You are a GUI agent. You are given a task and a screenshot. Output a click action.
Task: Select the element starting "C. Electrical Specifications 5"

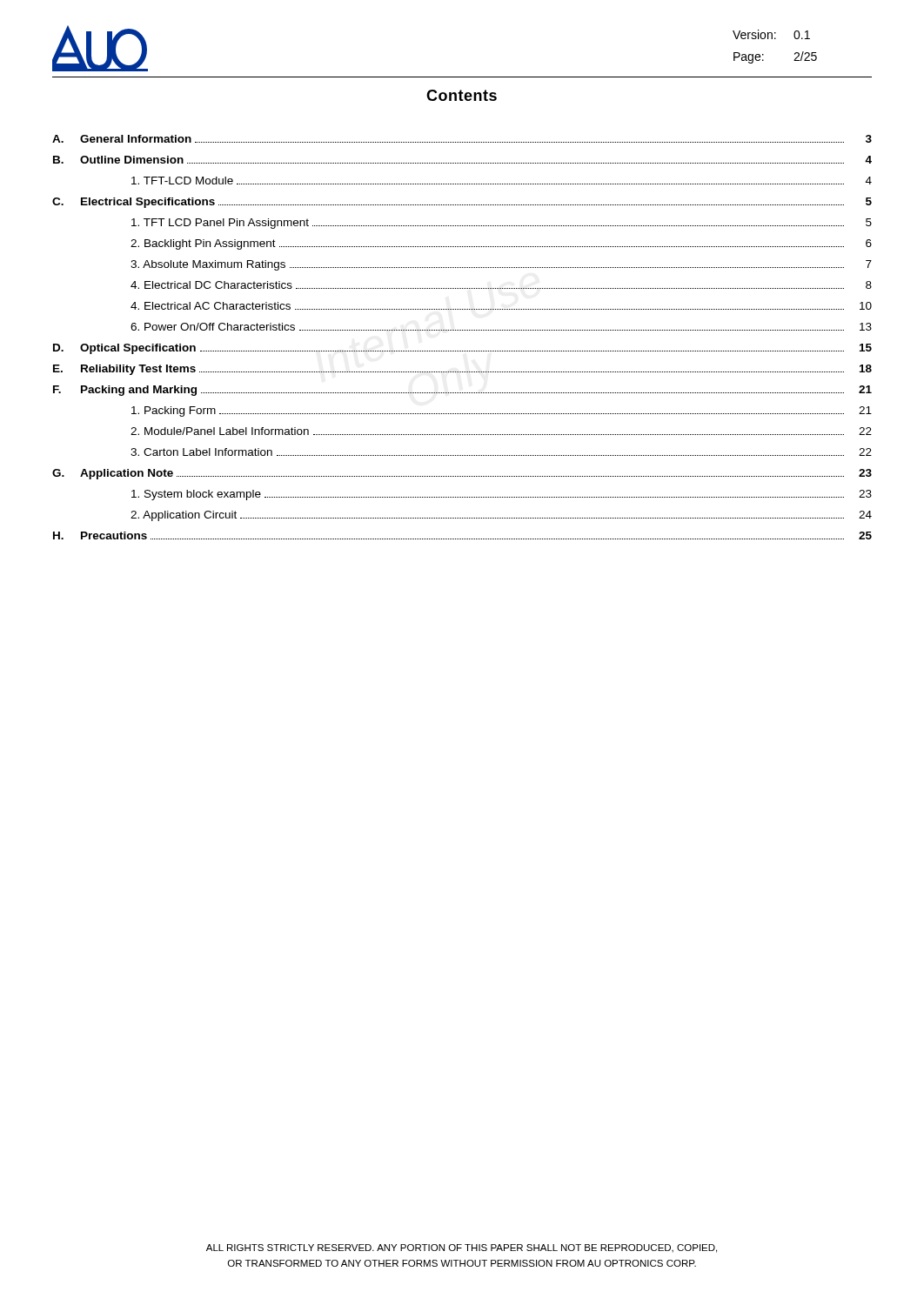pyautogui.click(x=462, y=202)
